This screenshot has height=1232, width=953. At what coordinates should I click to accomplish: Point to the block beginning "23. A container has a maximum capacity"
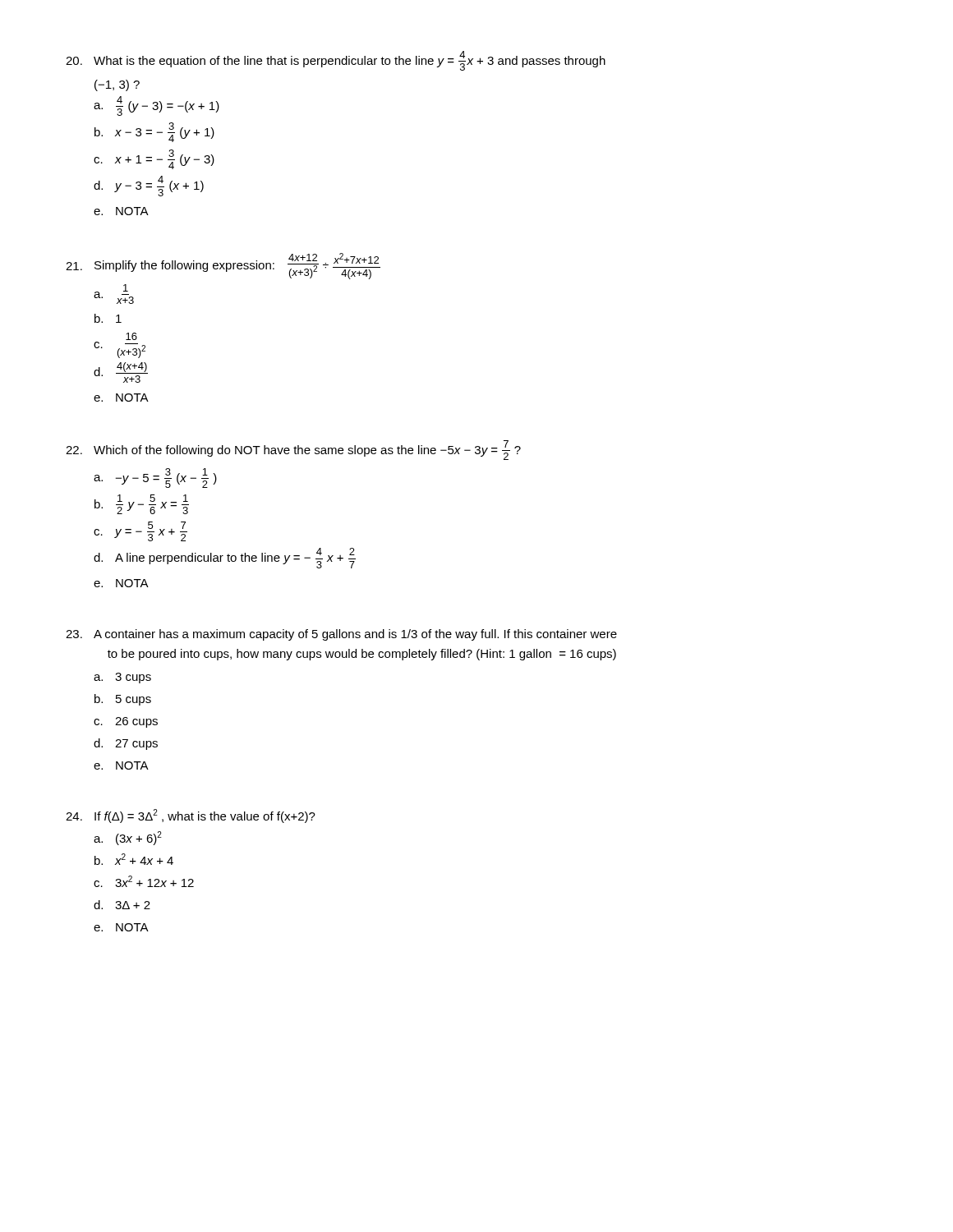341,635
